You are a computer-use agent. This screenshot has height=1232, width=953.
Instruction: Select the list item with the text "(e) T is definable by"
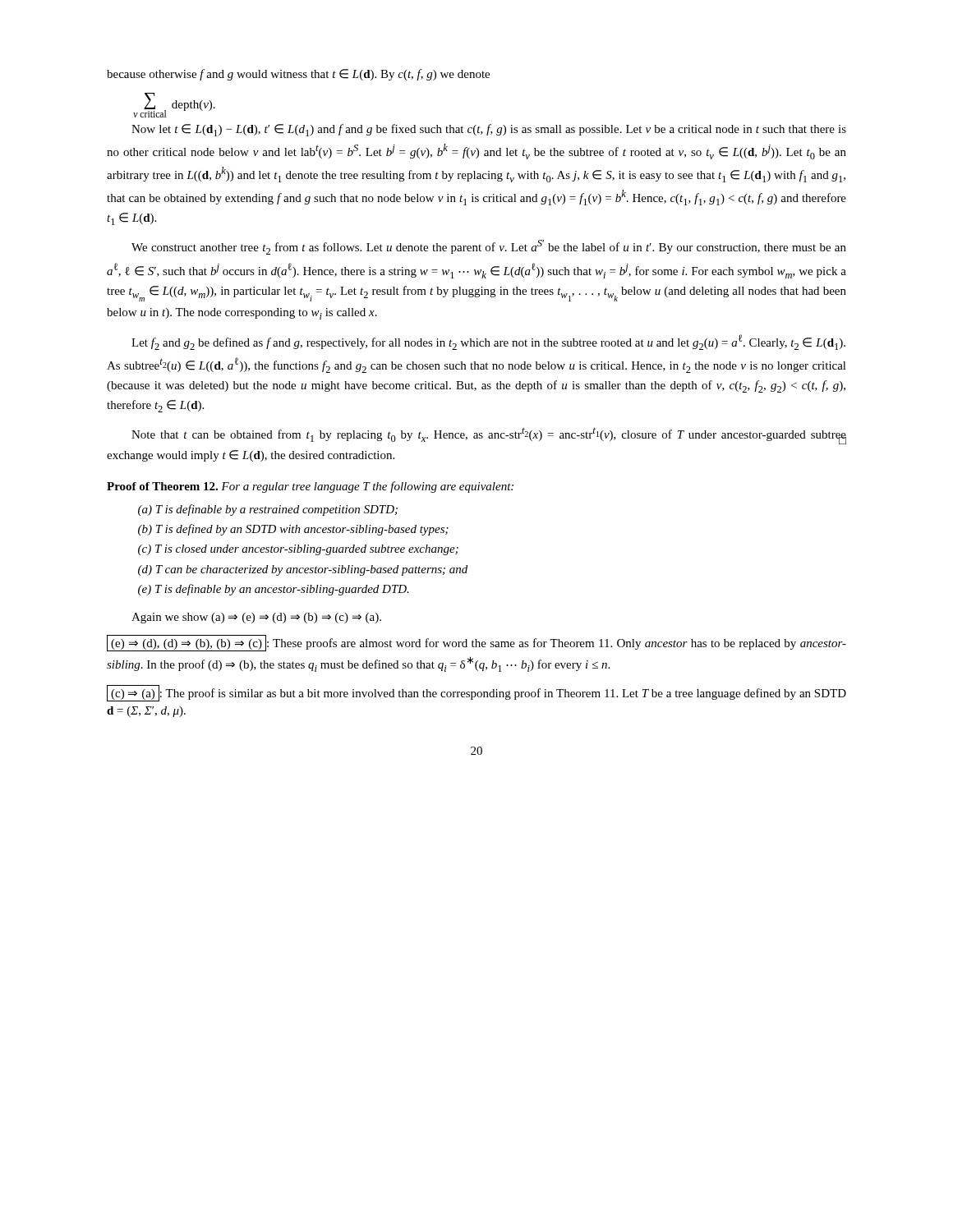[274, 590]
